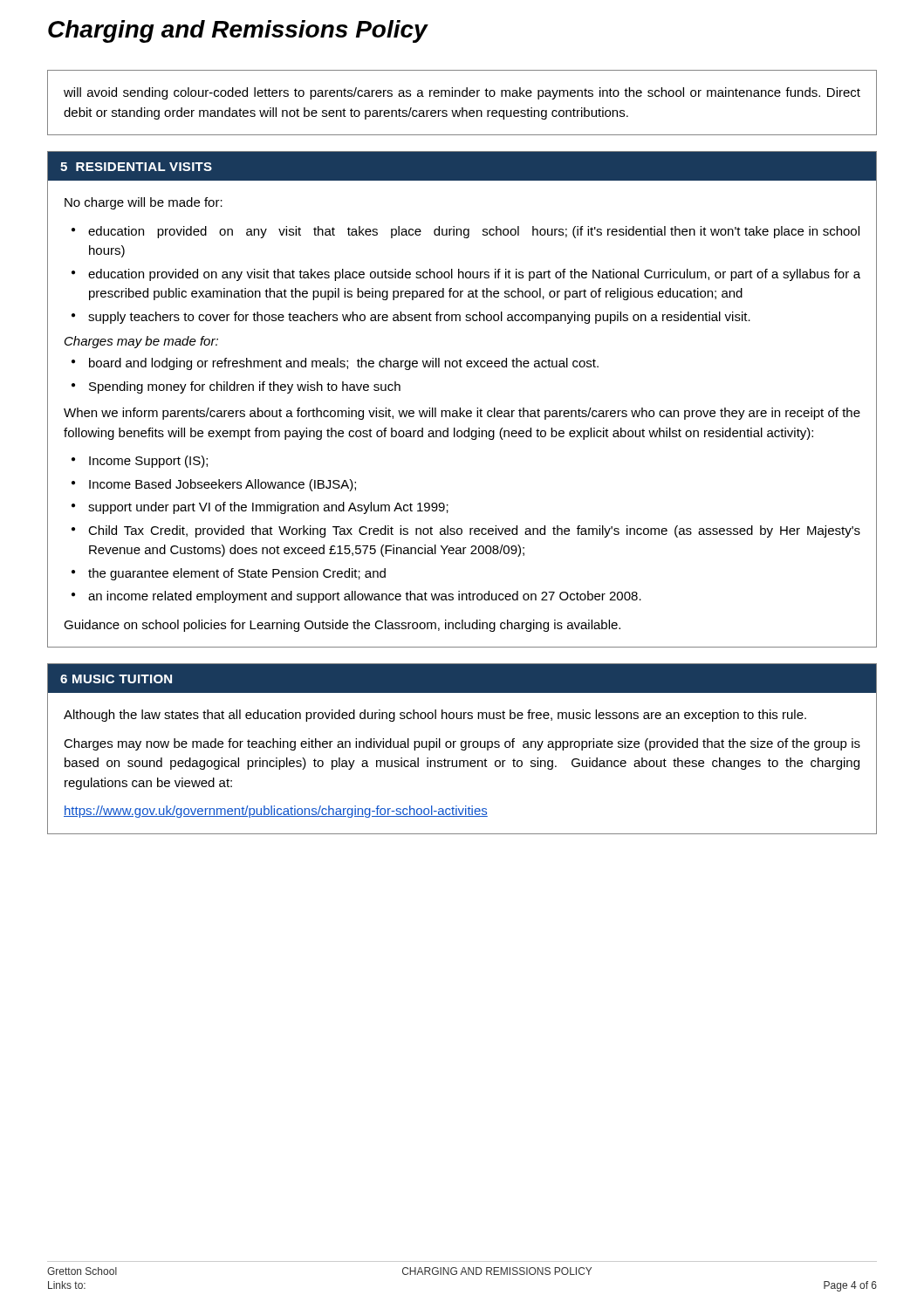
Task: Locate the text that says "Charges may be made for:"
Action: click(x=141, y=341)
